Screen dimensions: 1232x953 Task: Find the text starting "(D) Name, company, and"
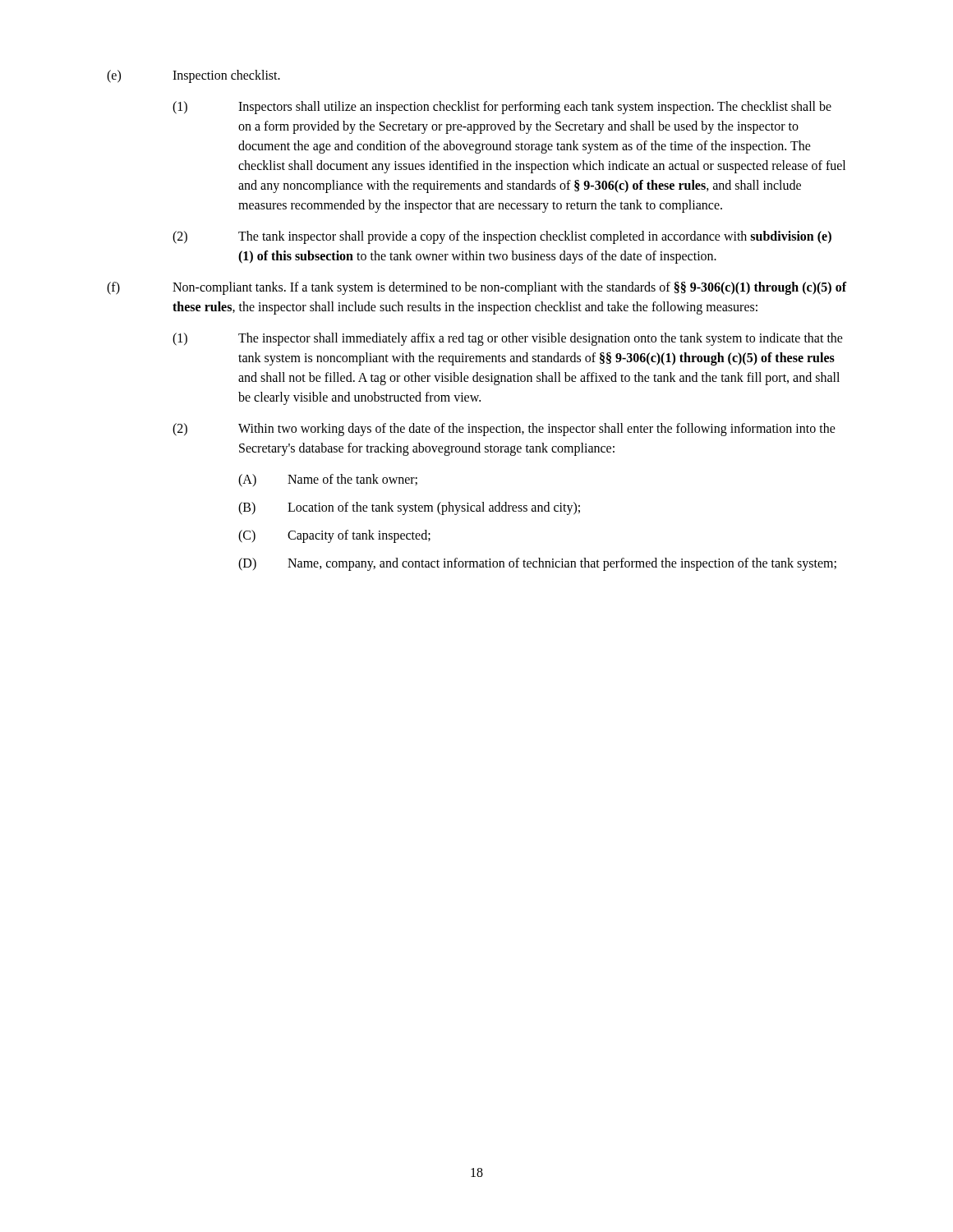[542, 563]
